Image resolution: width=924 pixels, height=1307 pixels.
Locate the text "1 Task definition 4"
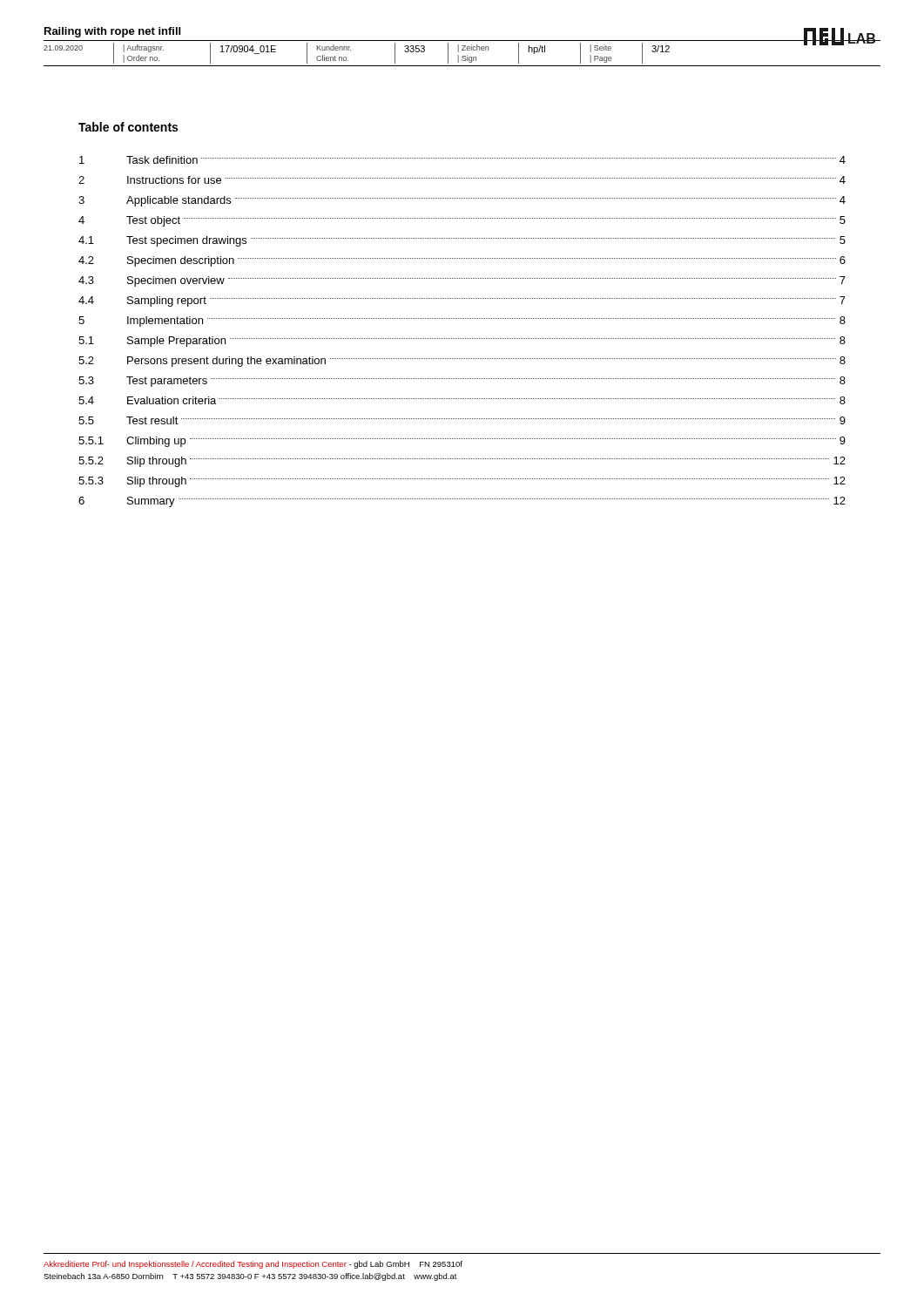tap(462, 160)
